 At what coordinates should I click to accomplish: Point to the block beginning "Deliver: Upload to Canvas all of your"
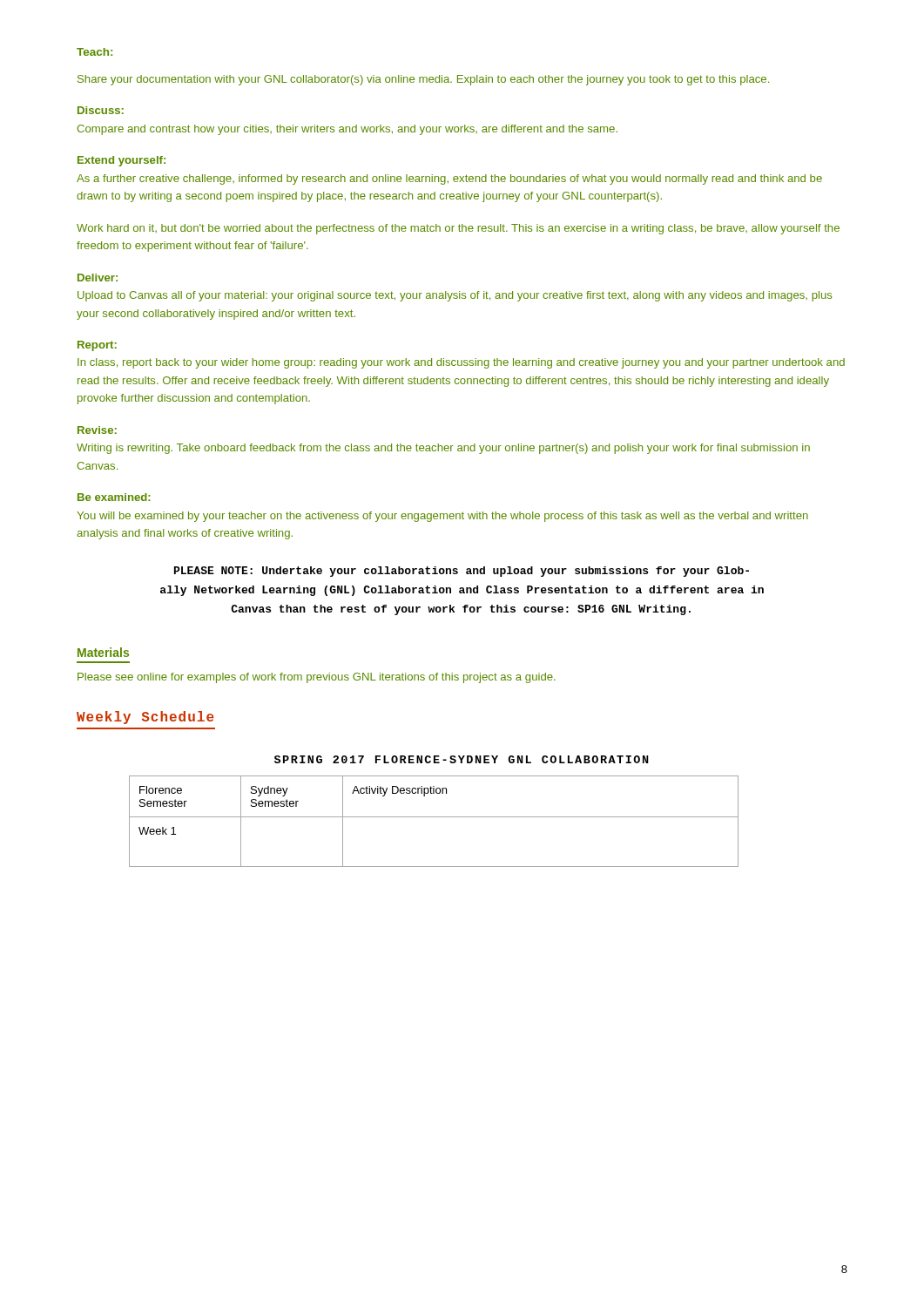tap(455, 295)
